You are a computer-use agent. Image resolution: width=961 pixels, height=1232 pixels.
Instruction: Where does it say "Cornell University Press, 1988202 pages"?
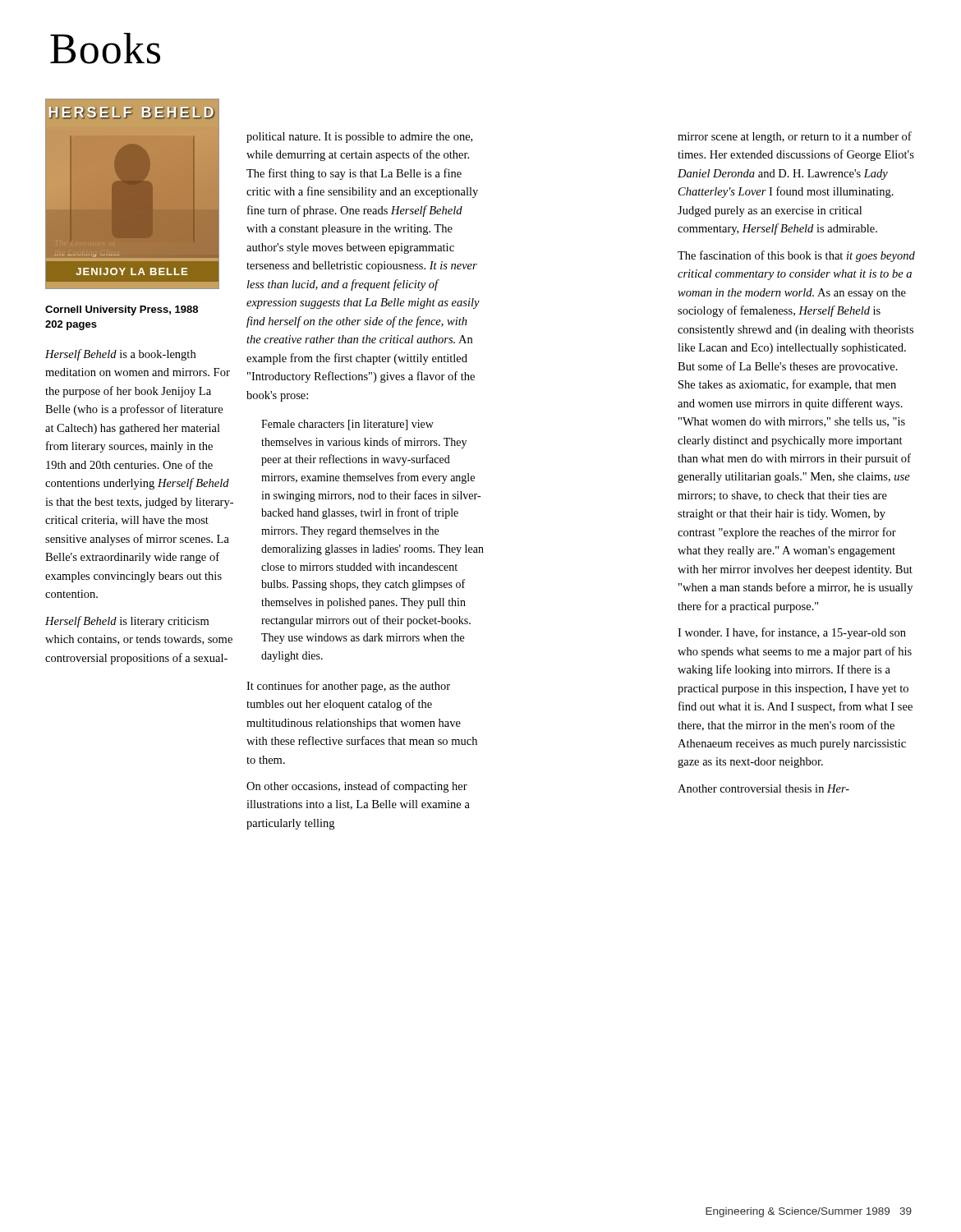122,317
